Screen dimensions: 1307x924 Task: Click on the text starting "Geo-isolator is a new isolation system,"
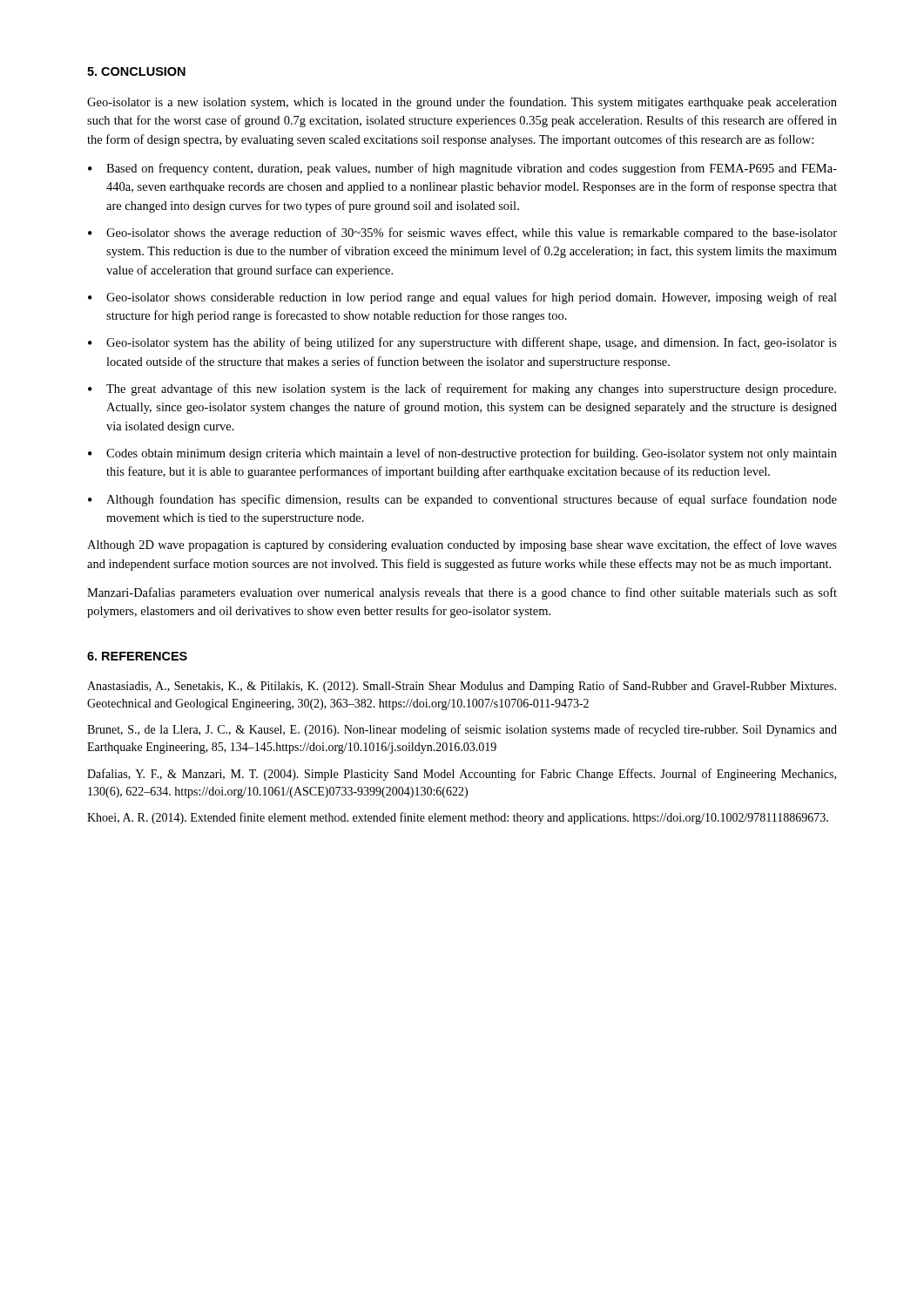tap(462, 121)
